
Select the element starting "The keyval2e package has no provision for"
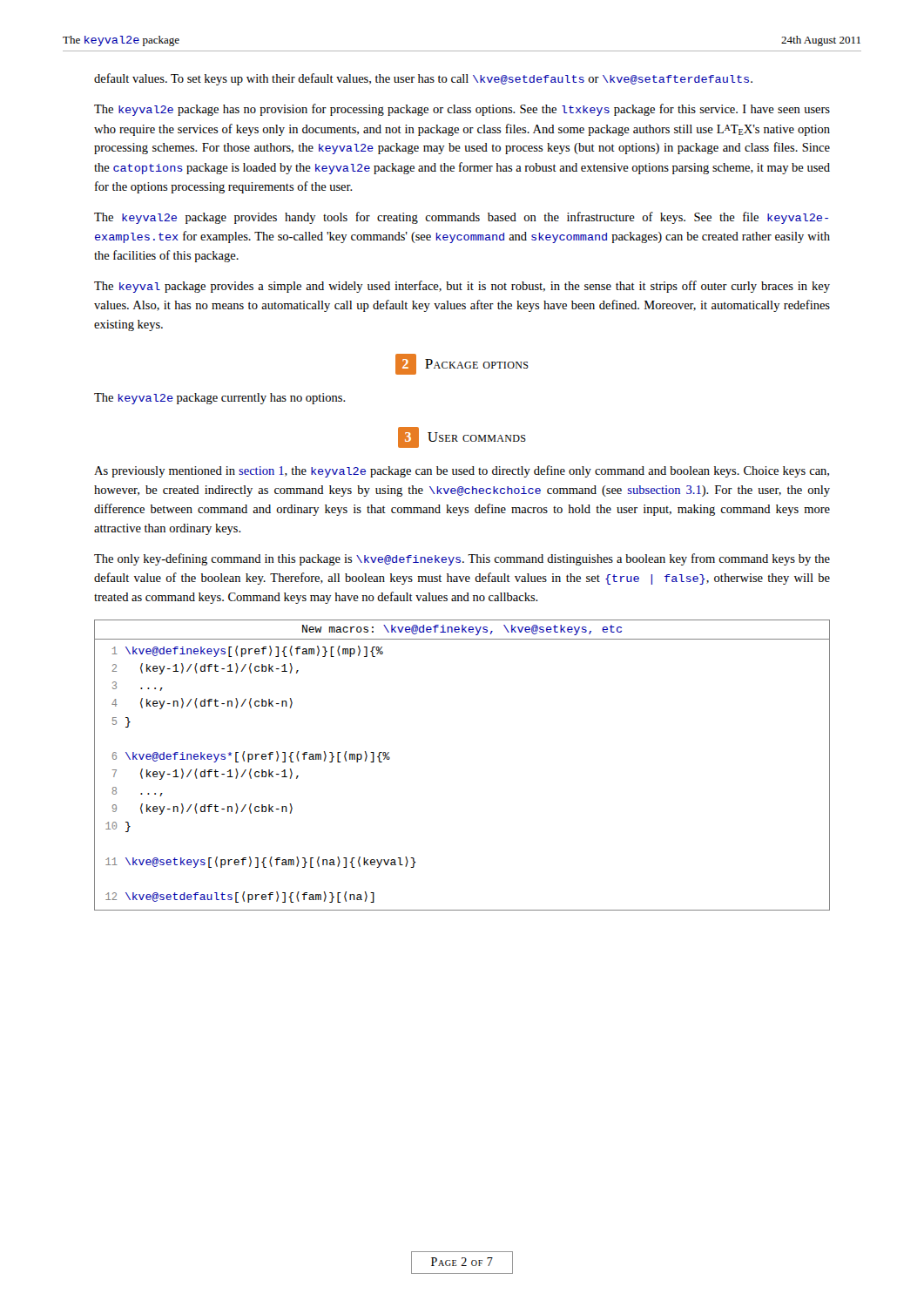click(x=462, y=148)
